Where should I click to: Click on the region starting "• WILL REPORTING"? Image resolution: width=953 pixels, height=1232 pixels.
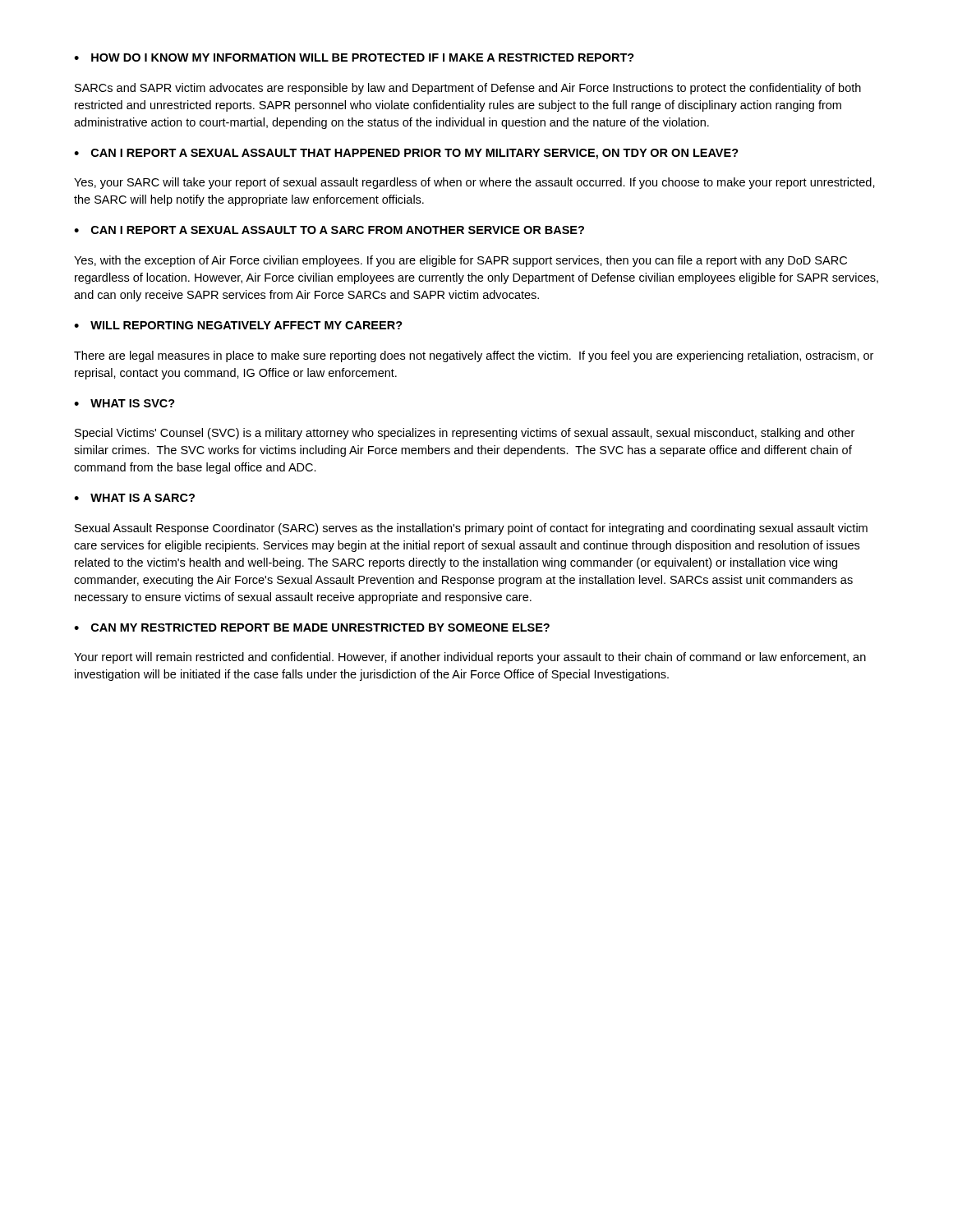pos(238,326)
